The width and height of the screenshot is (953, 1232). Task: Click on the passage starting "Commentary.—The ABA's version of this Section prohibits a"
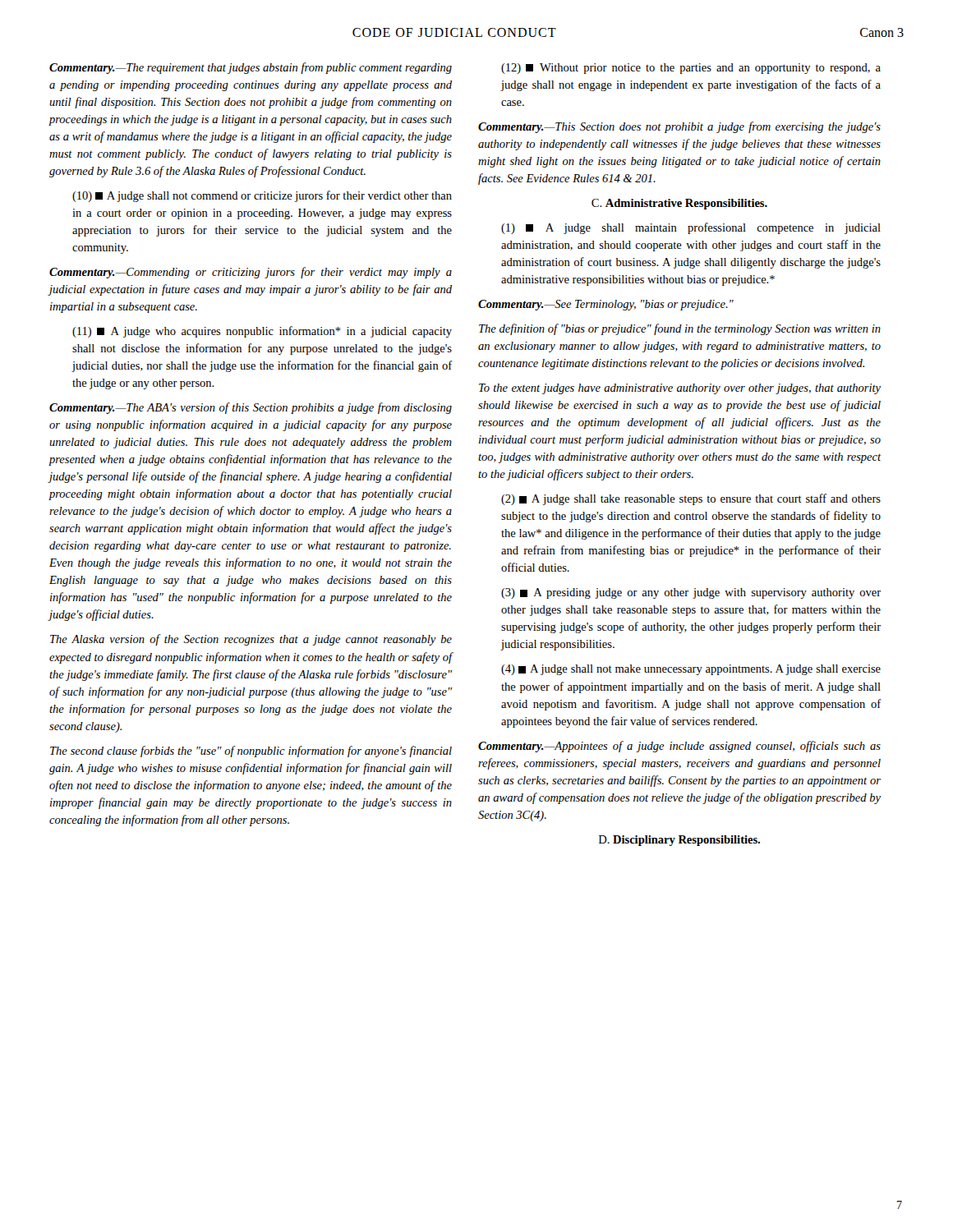(251, 512)
